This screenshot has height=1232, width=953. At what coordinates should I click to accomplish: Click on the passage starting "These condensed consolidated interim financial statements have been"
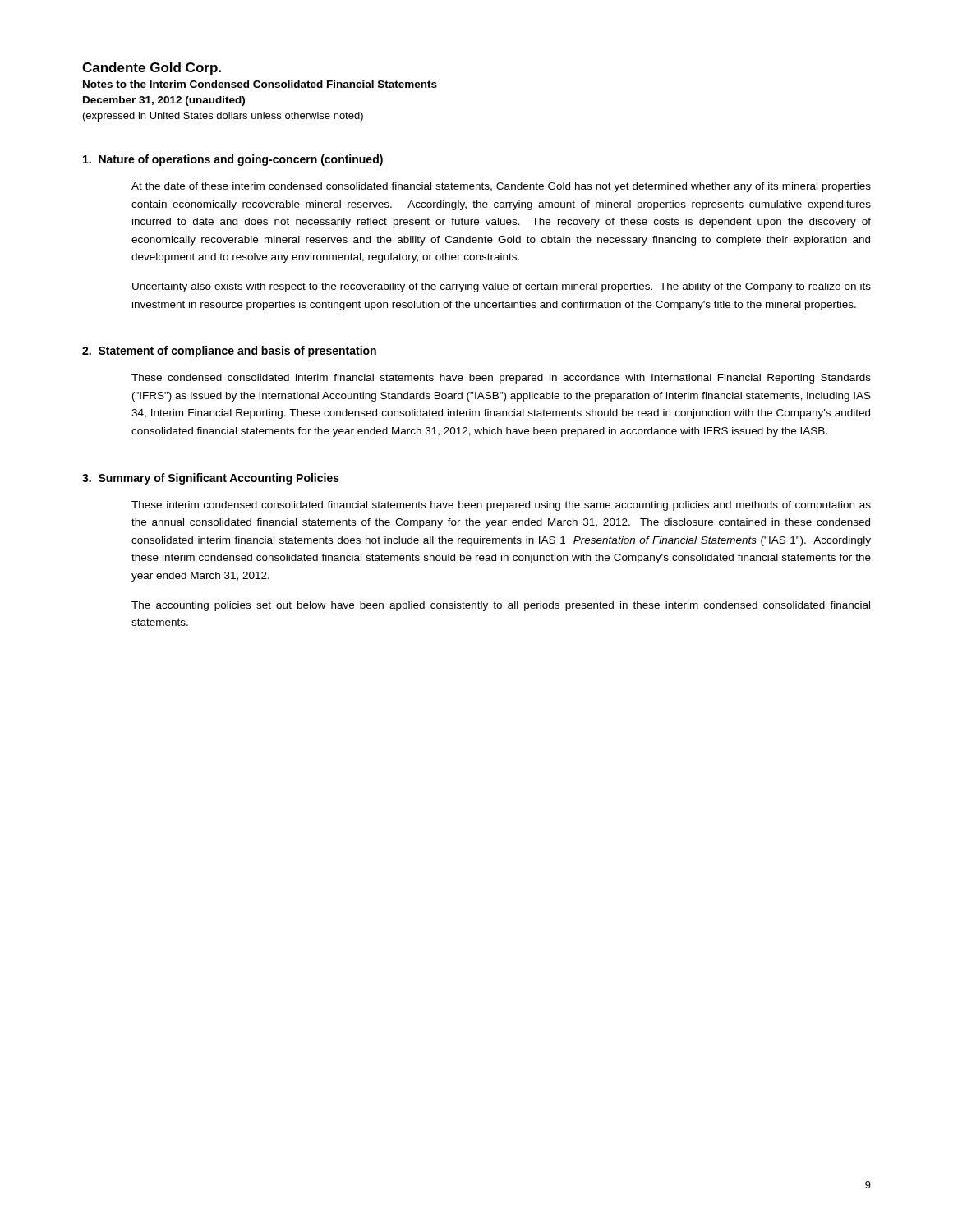(x=501, y=404)
